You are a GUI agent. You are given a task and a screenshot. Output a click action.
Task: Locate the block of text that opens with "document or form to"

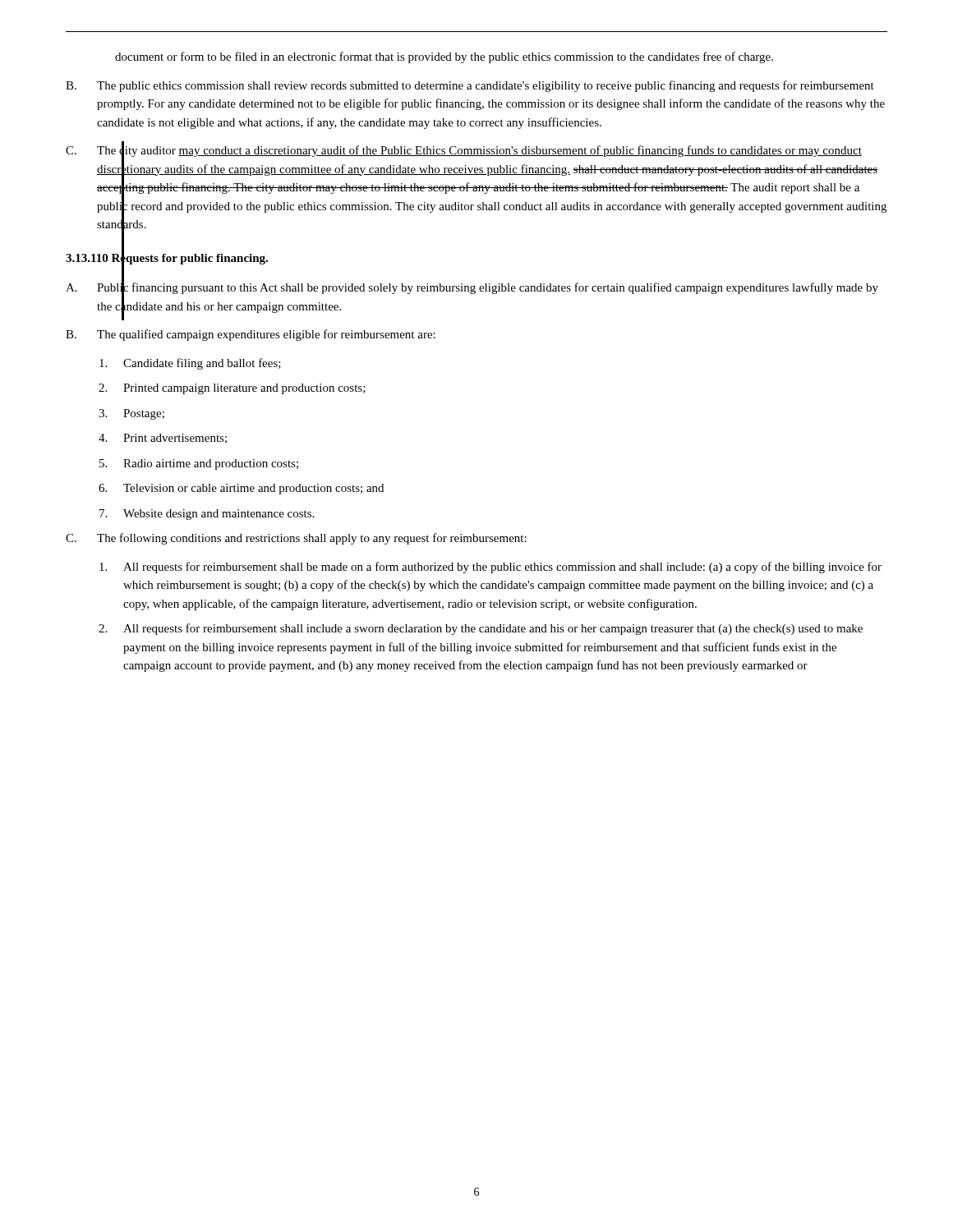tap(444, 57)
